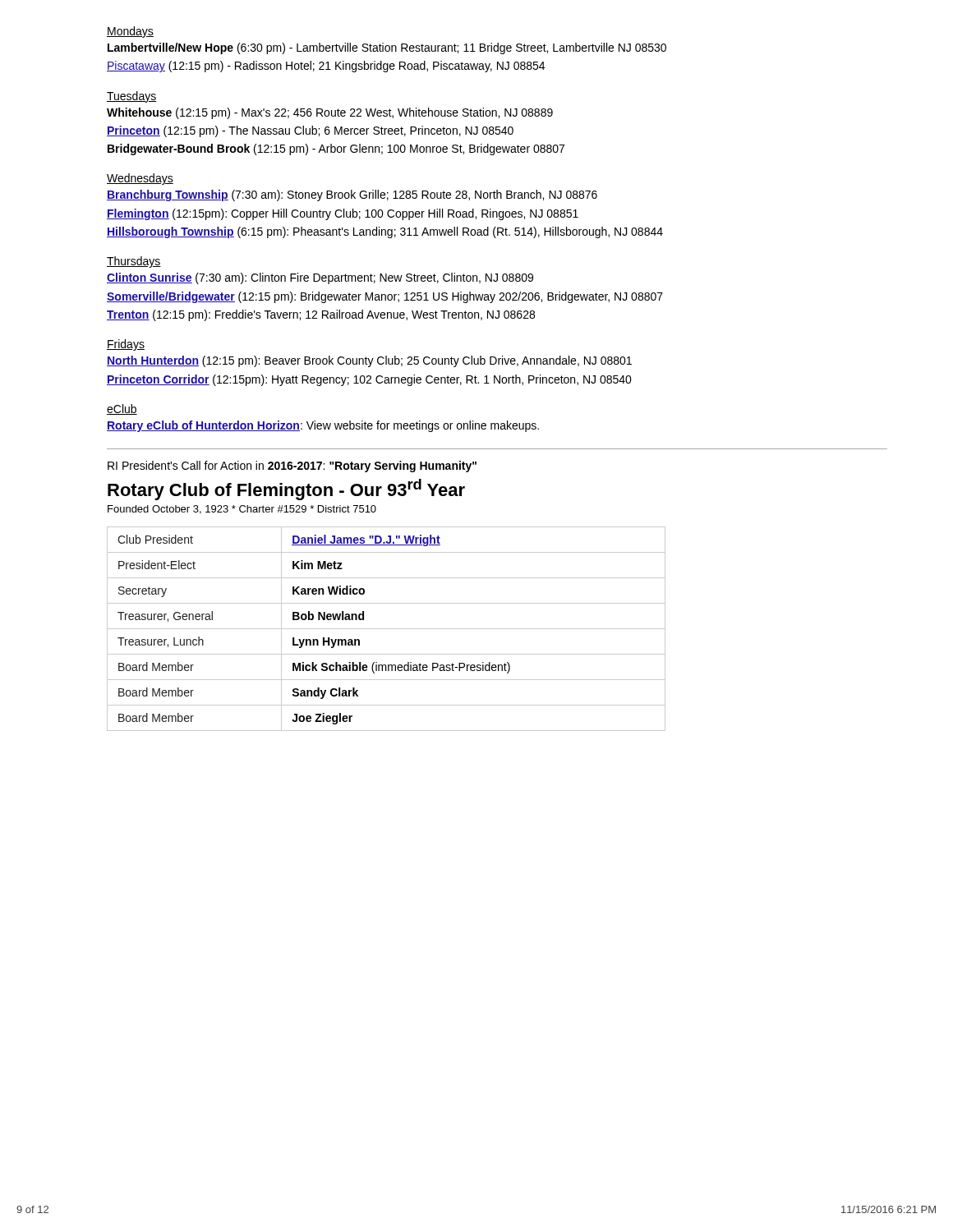Where is the passage that starts "Tuesdays Whitehouse (12:15 pm)"?
The height and width of the screenshot is (1232, 953).
pyautogui.click(x=497, y=123)
